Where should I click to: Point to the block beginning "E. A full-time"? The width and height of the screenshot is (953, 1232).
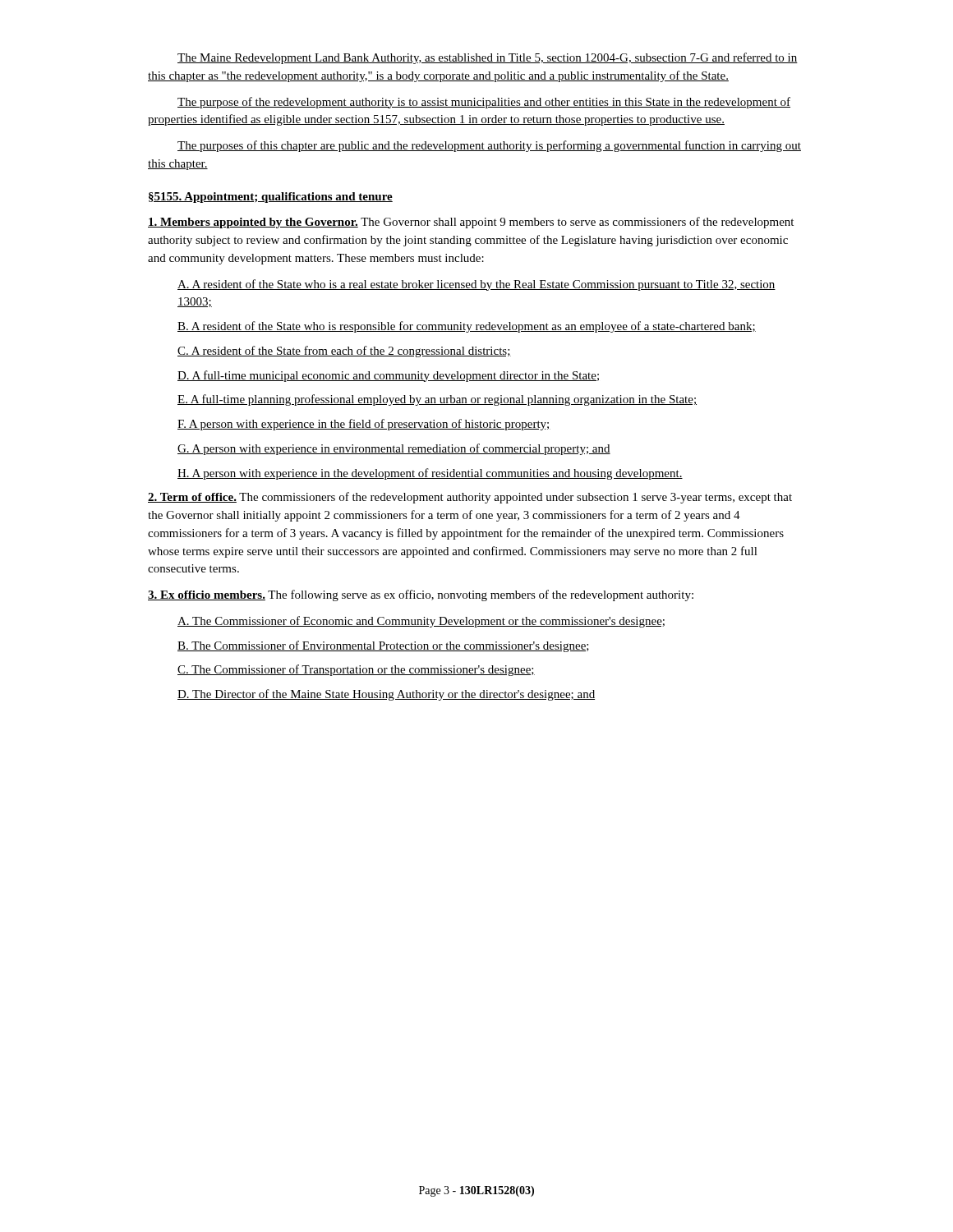click(x=491, y=400)
